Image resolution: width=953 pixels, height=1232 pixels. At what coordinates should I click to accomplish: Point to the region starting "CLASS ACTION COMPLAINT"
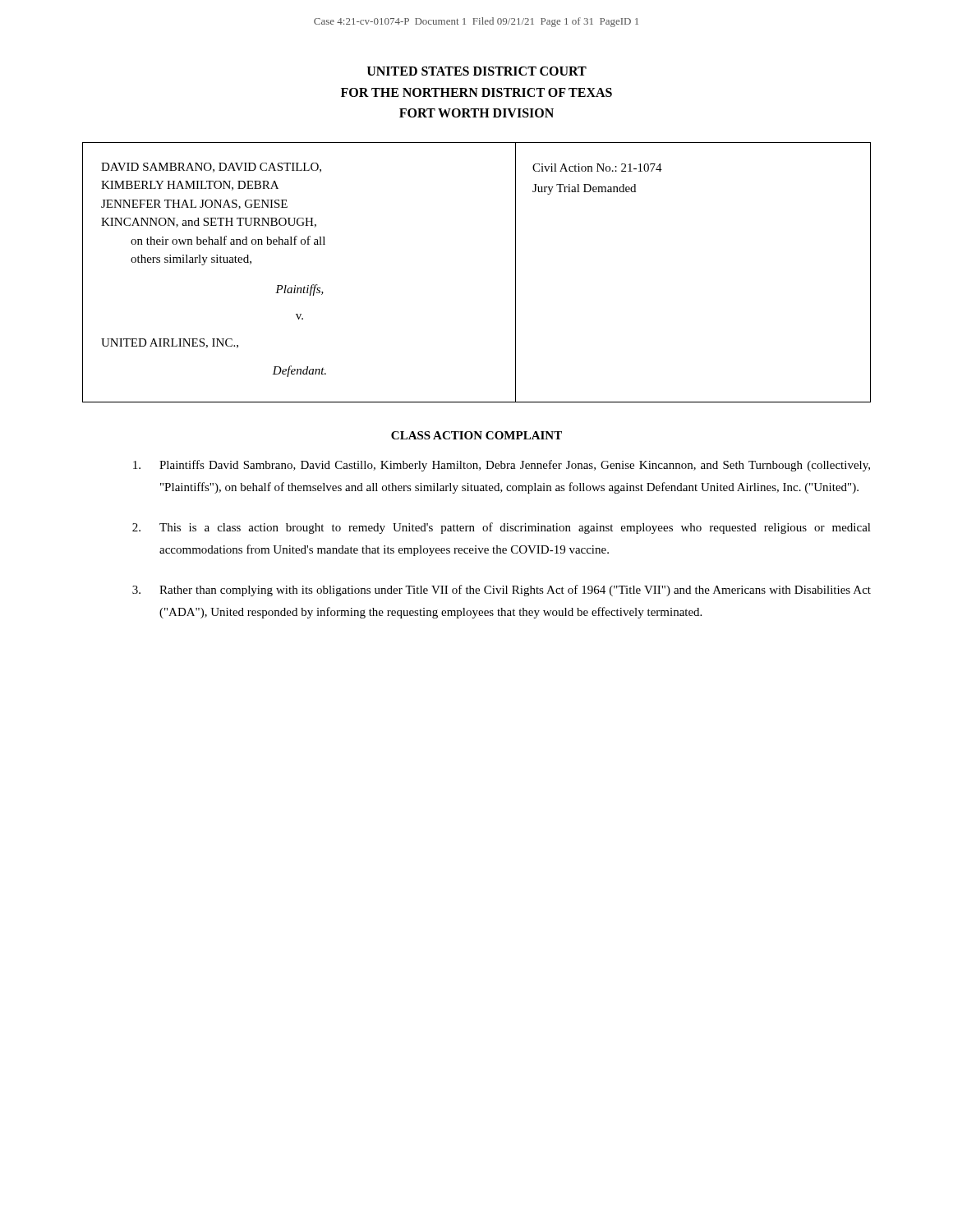click(x=476, y=435)
